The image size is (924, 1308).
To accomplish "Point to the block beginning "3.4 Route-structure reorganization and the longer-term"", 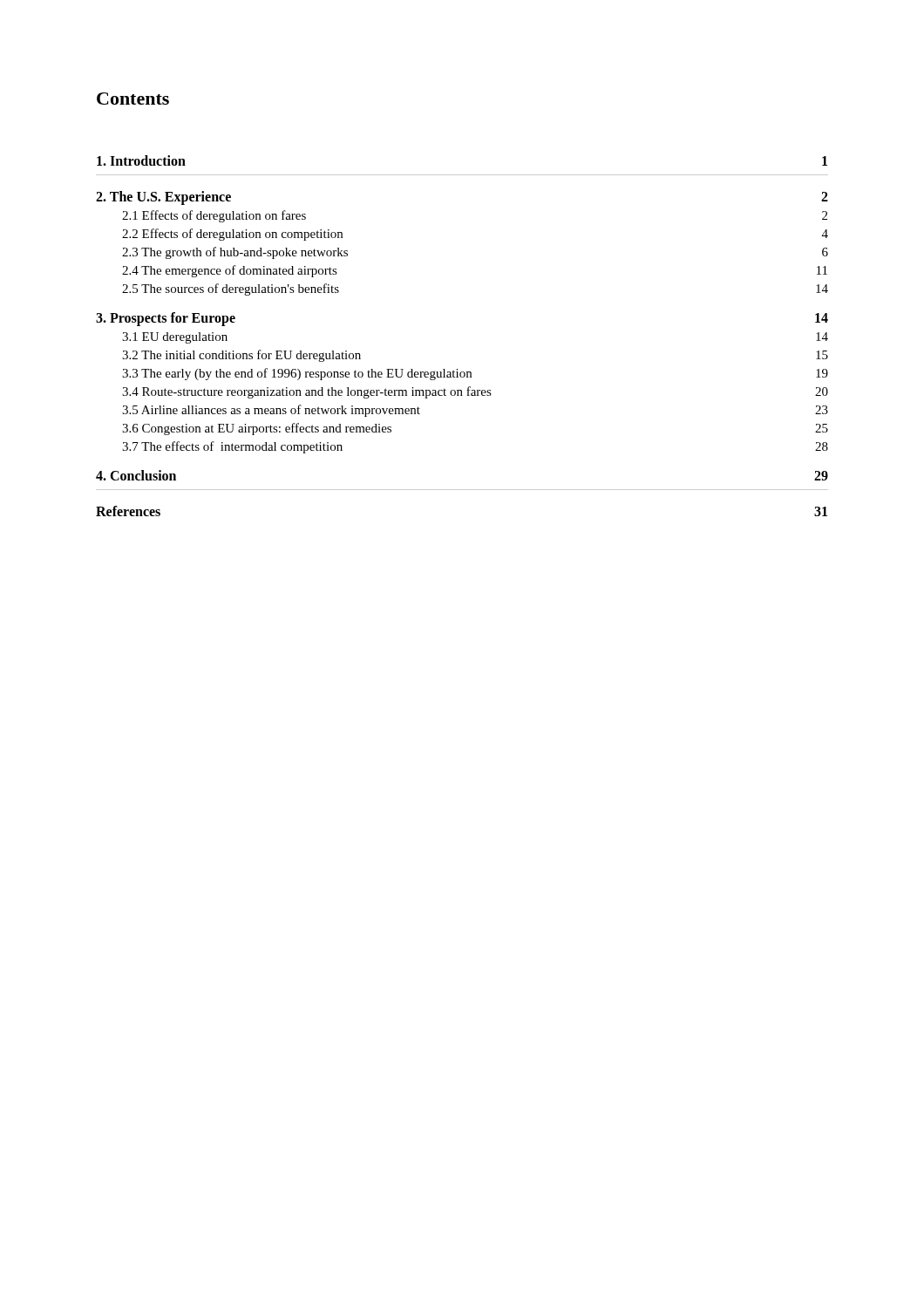I will tap(475, 392).
